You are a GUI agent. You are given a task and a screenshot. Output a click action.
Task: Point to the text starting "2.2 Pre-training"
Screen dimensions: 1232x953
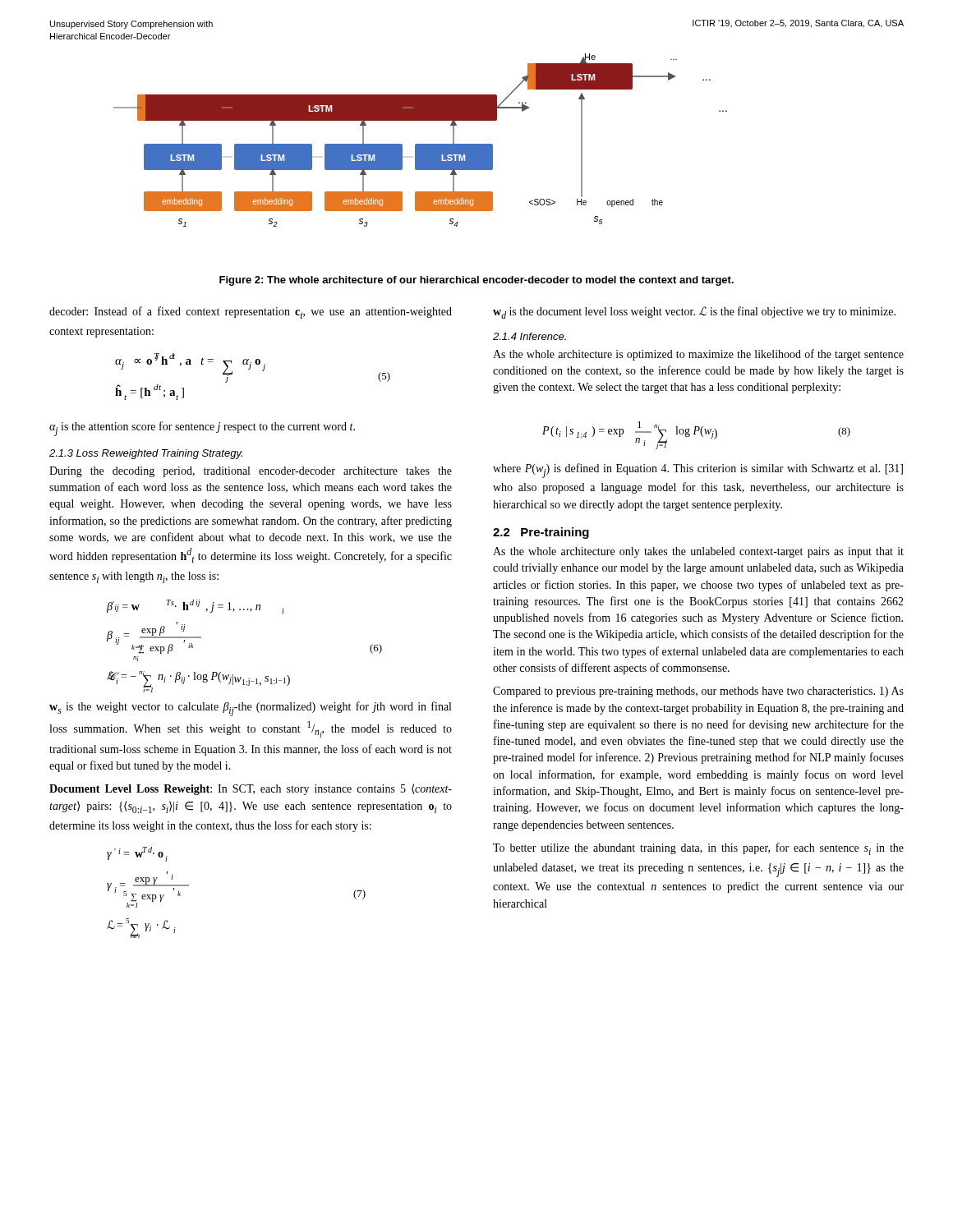541,532
